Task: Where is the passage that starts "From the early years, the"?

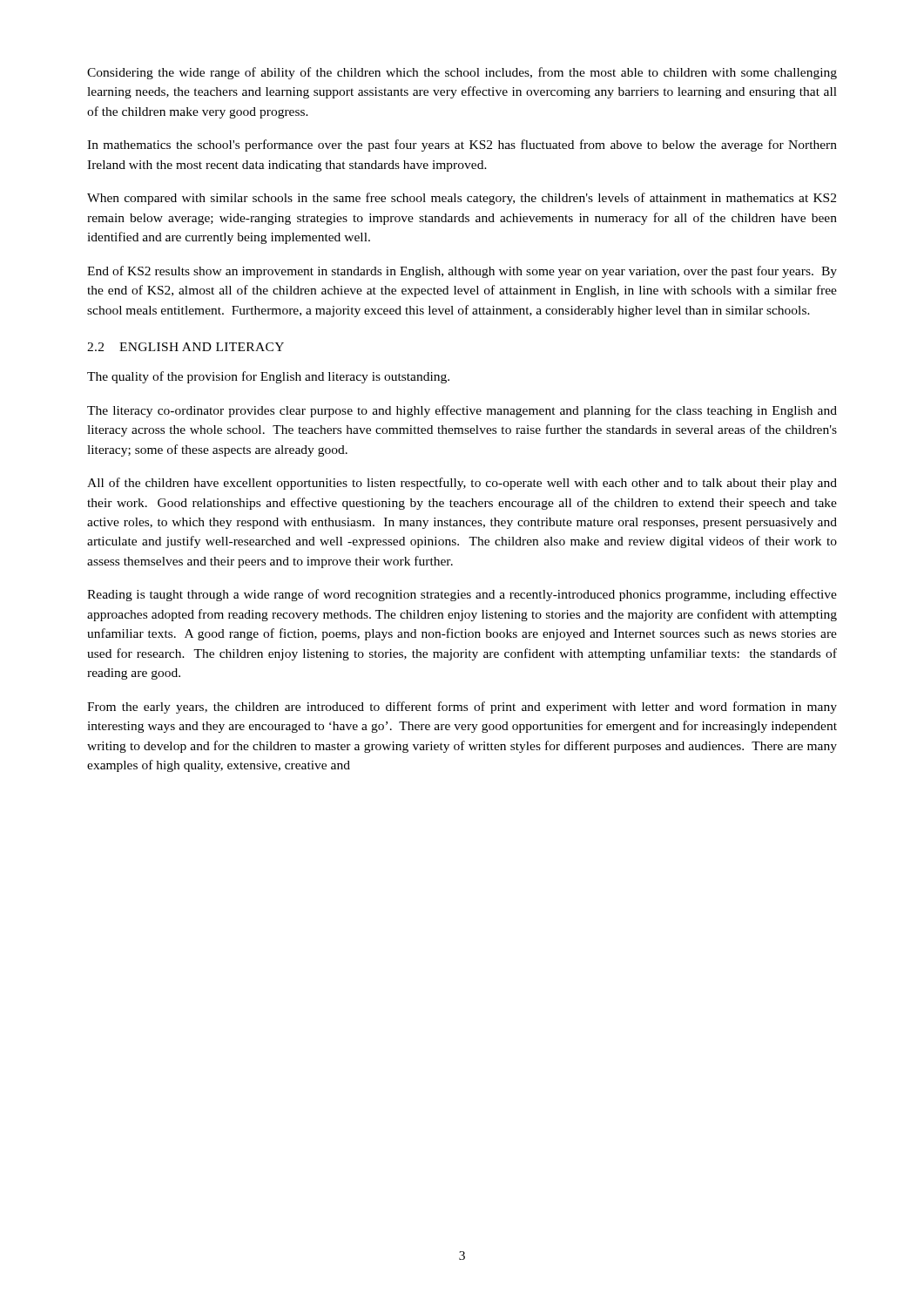Action: coord(462,735)
